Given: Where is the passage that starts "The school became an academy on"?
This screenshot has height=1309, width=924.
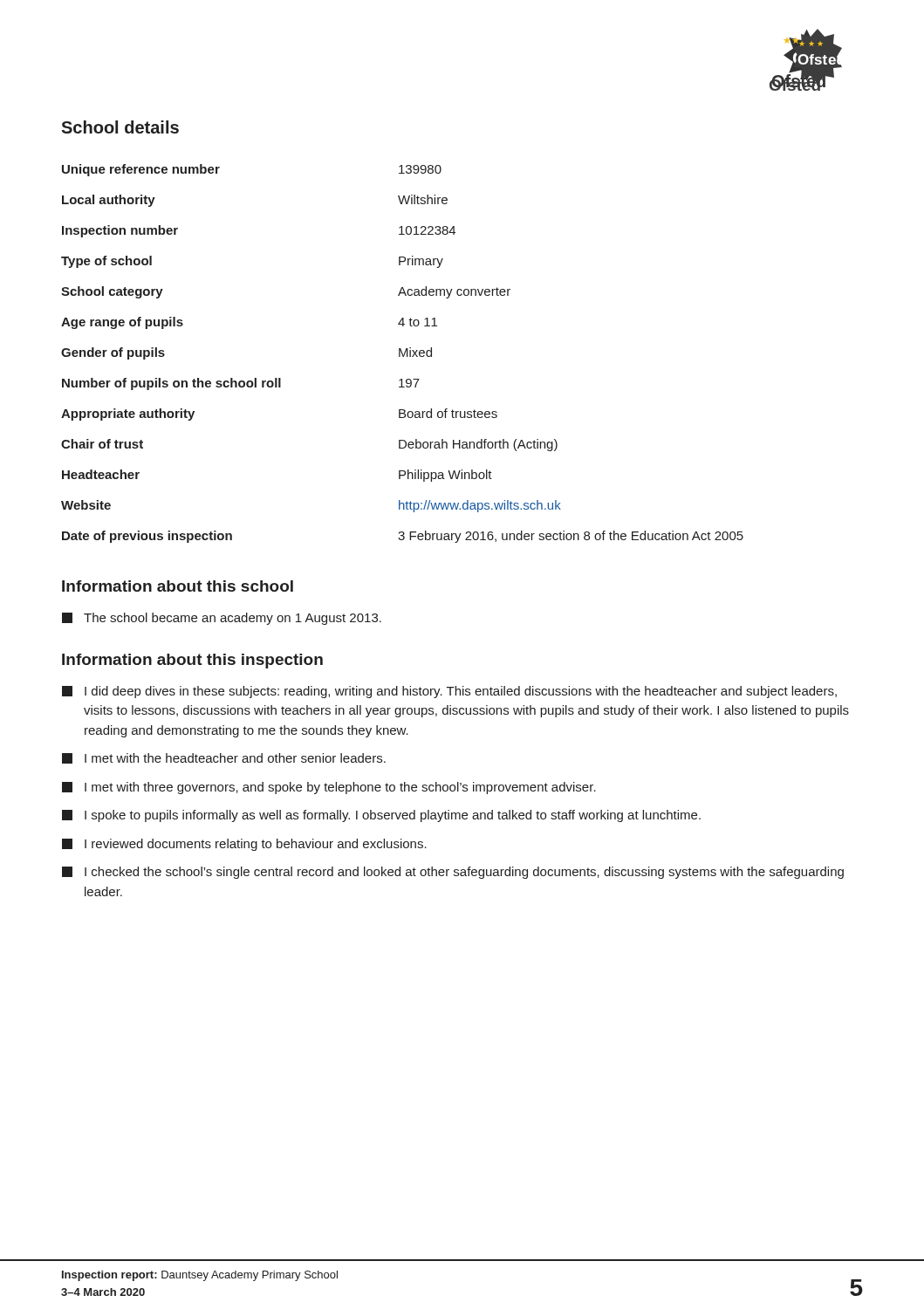Looking at the screenshot, I should (x=222, y=619).
